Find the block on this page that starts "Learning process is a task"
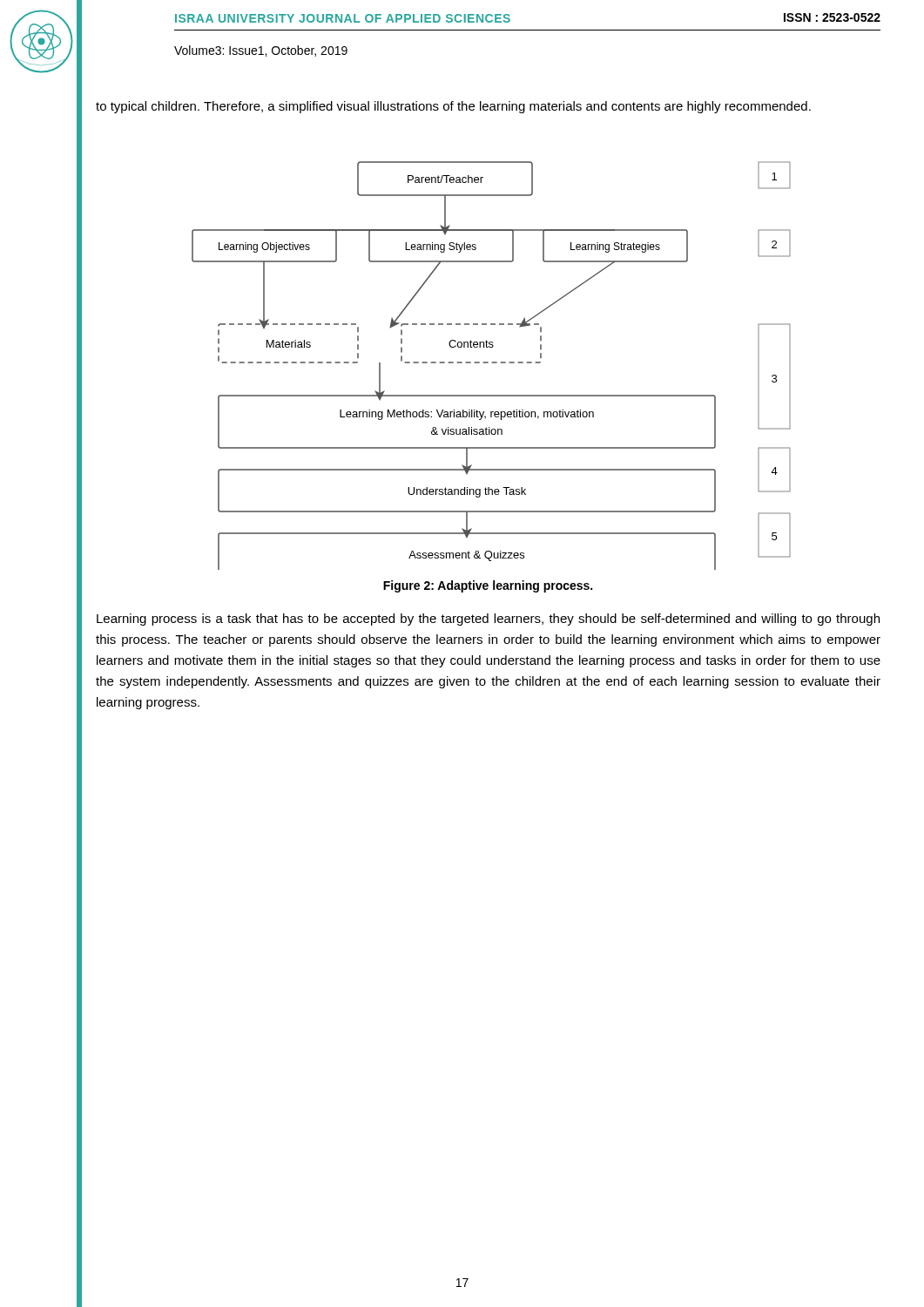Image resolution: width=924 pixels, height=1307 pixels. pyautogui.click(x=488, y=660)
